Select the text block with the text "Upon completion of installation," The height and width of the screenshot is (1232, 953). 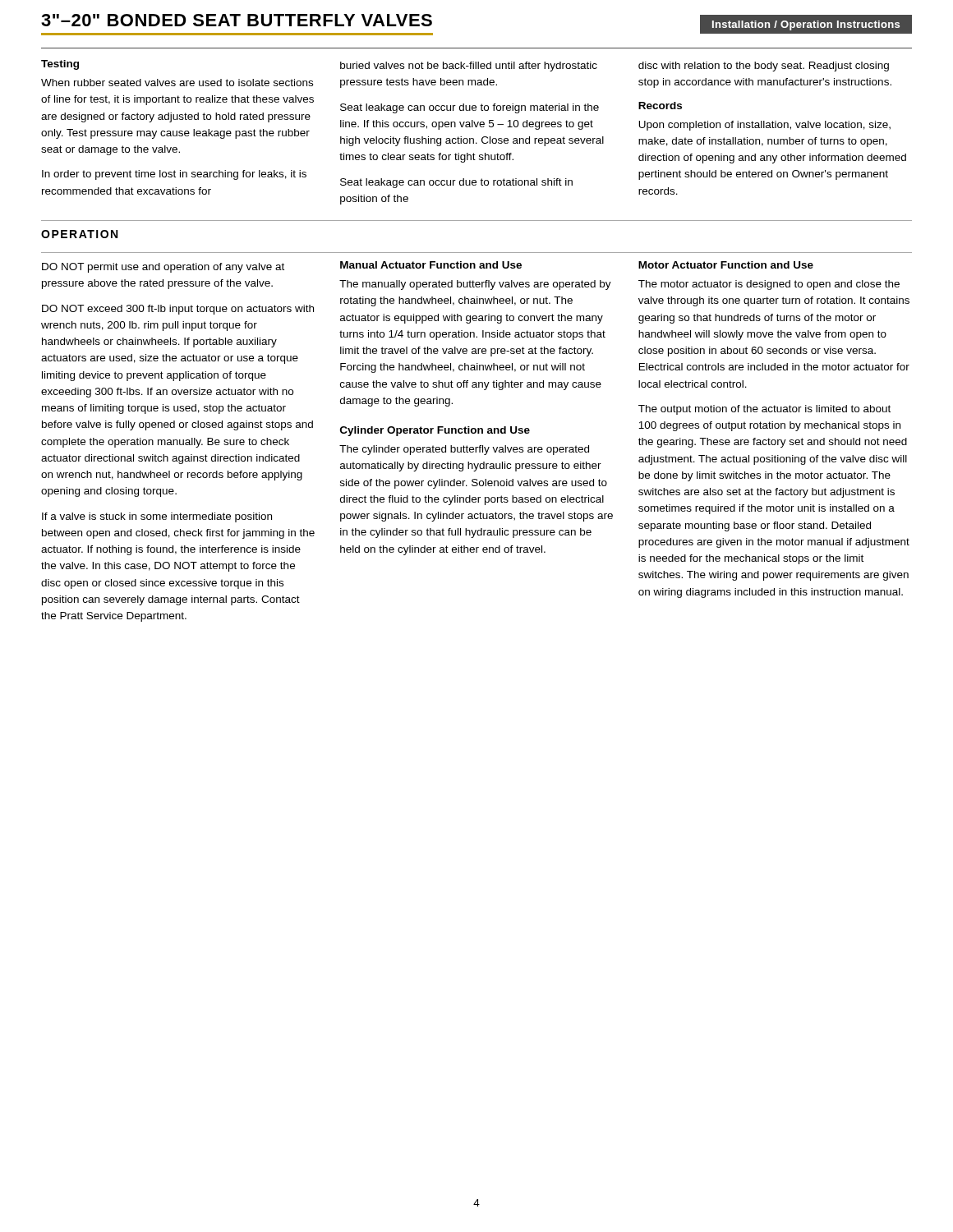pos(775,158)
